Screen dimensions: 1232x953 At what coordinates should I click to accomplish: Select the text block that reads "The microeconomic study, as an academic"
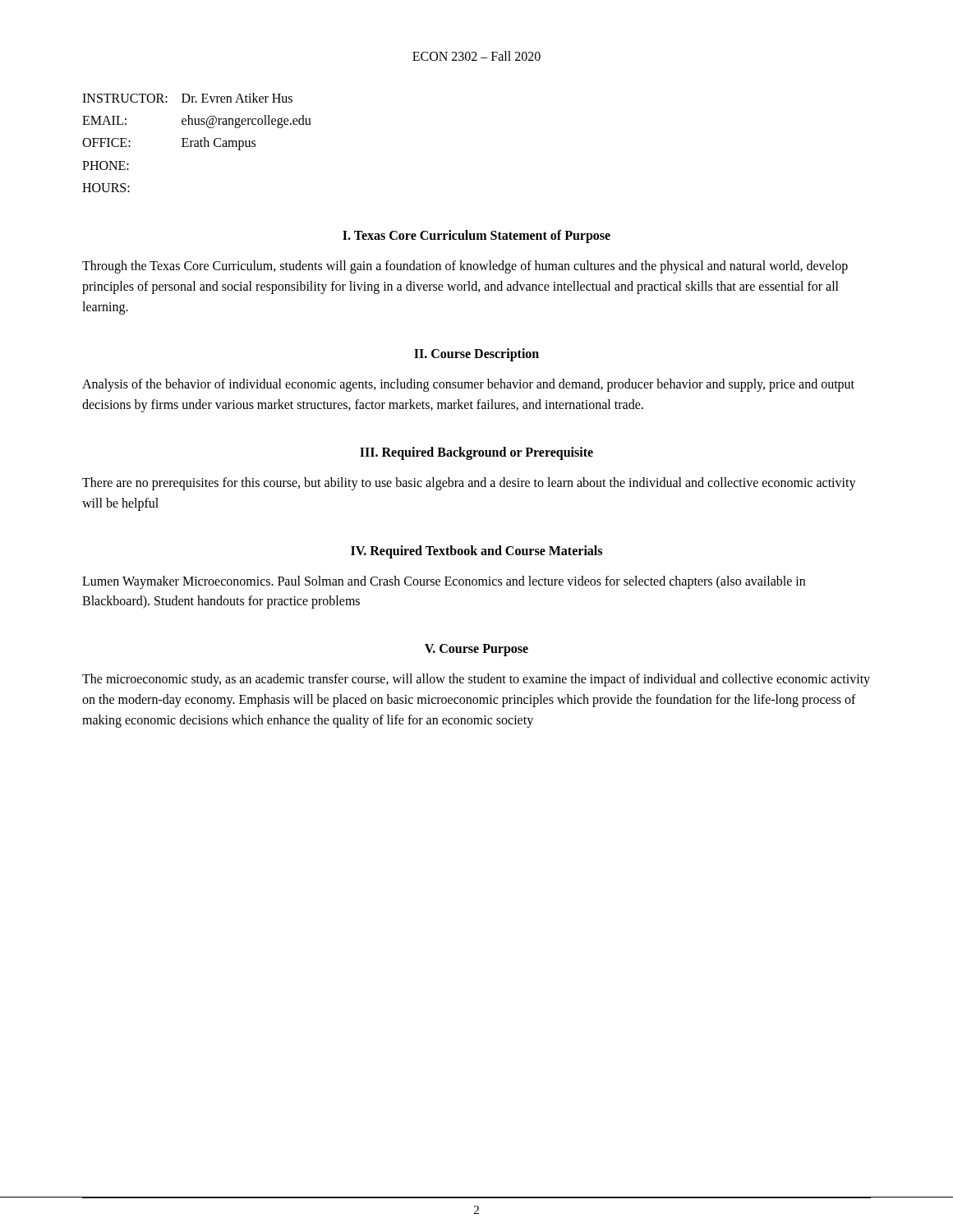(476, 699)
